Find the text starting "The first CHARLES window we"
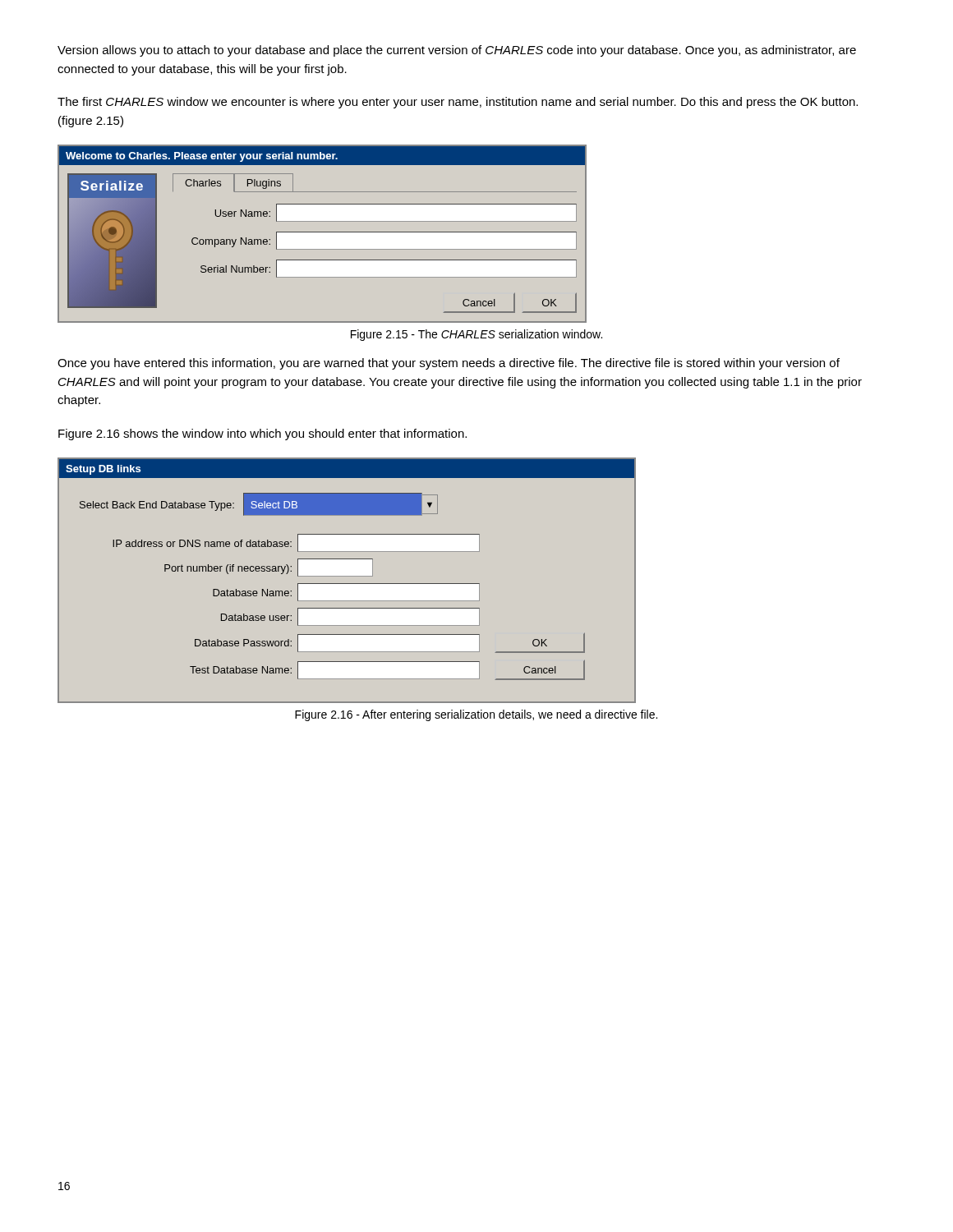This screenshot has width=953, height=1232. (458, 111)
